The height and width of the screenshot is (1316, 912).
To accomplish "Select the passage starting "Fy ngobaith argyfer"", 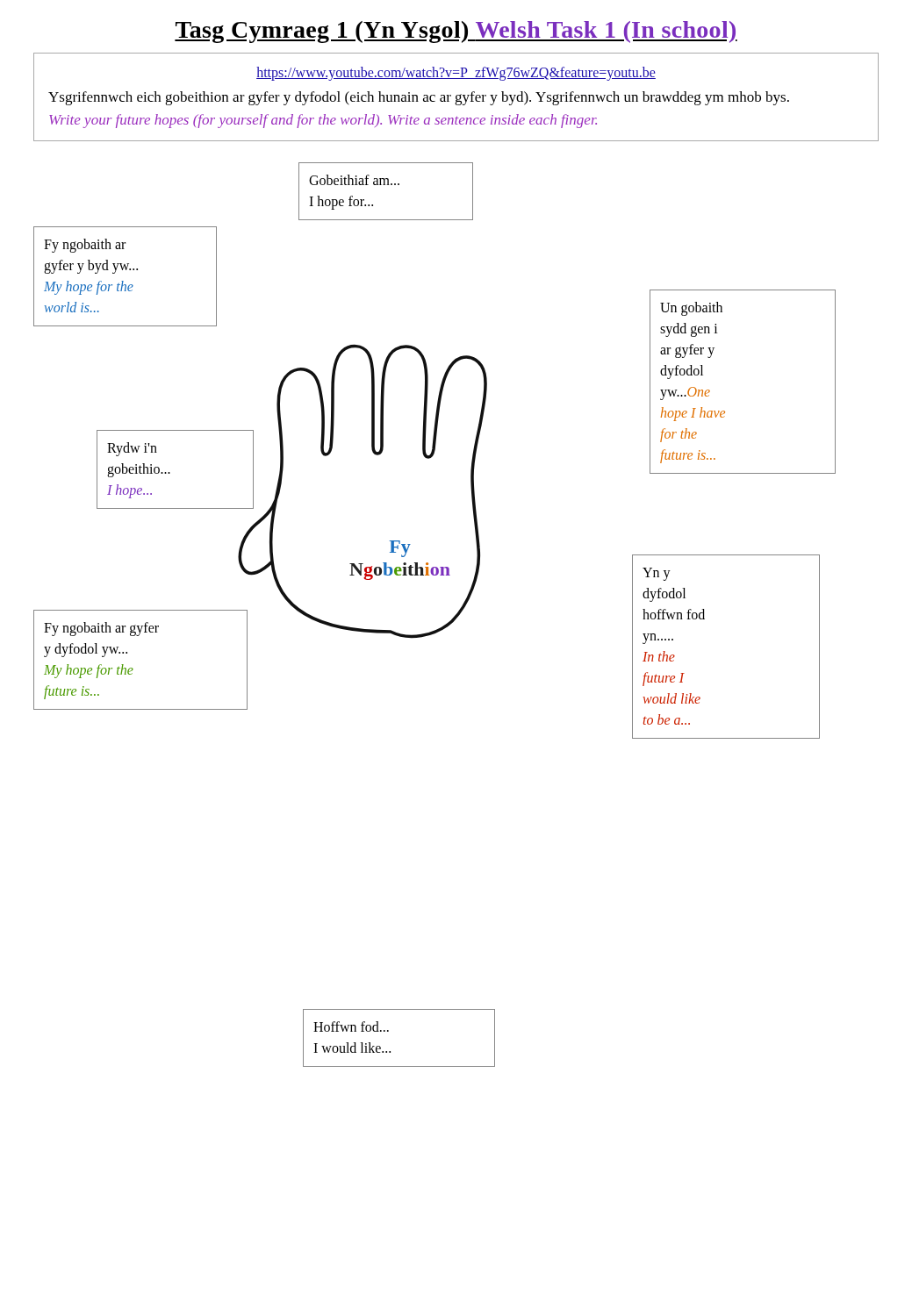I will pos(91,276).
